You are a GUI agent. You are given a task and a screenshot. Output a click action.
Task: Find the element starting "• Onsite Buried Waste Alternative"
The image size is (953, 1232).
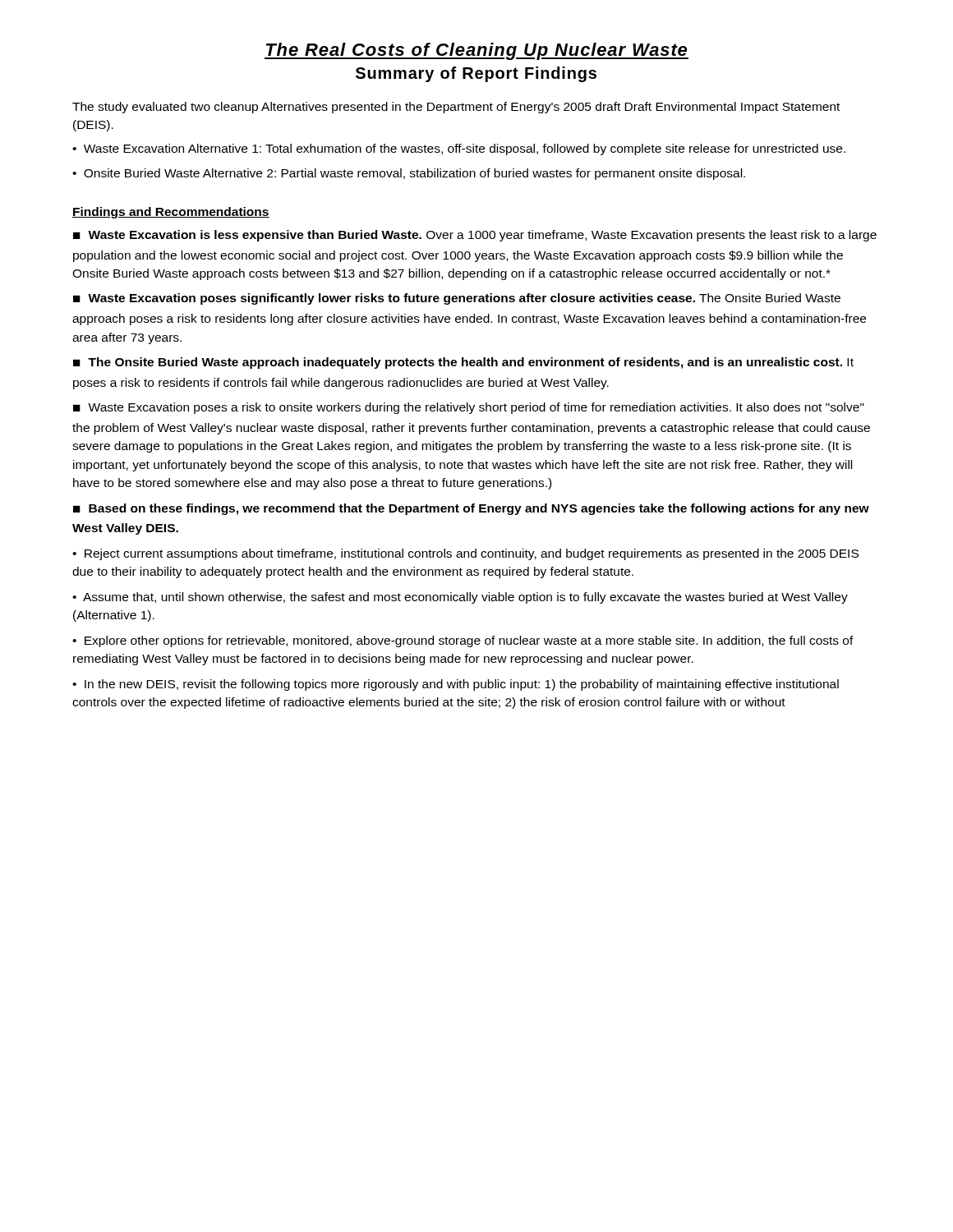pyautogui.click(x=409, y=173)
